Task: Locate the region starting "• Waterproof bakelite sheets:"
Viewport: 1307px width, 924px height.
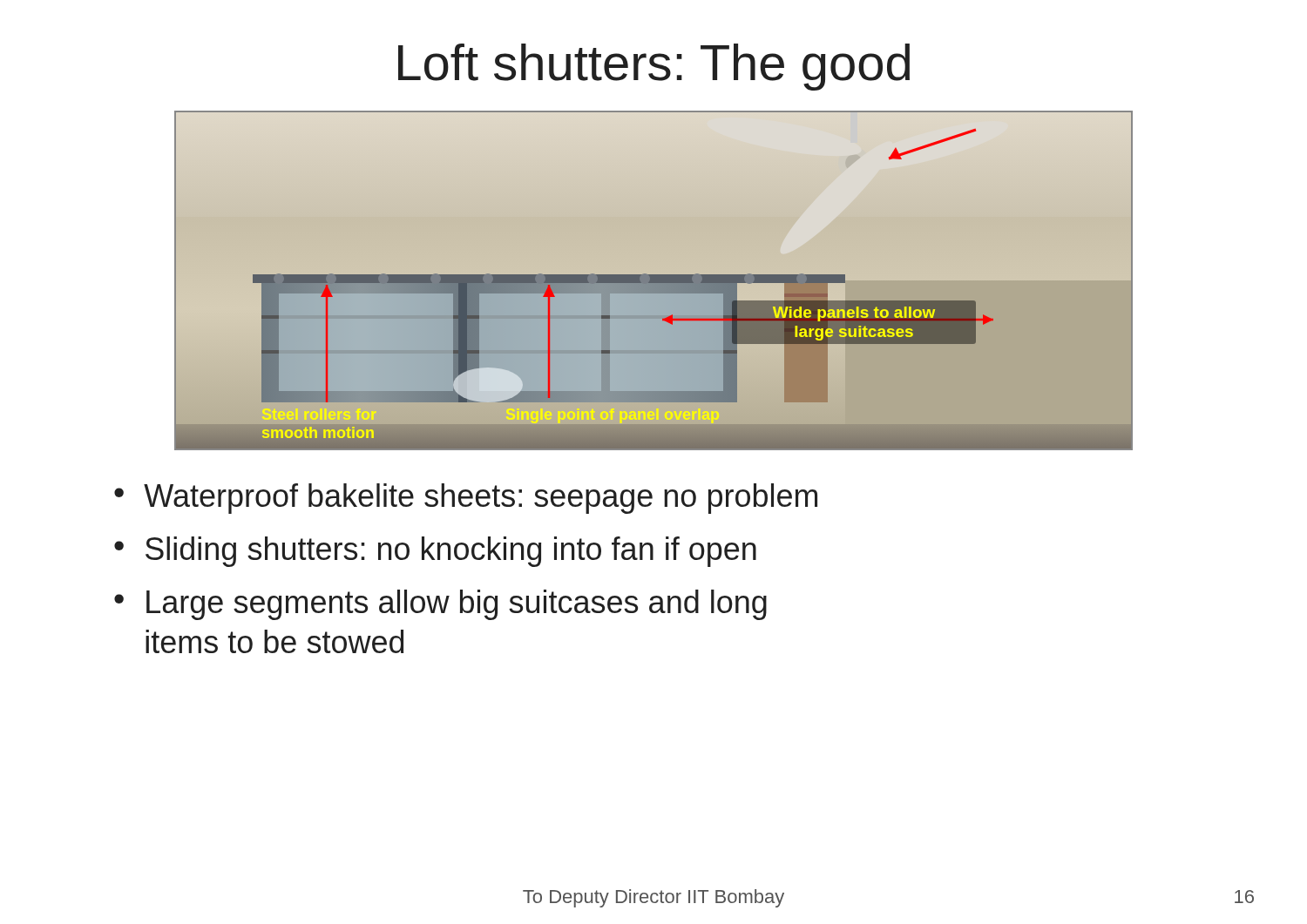Action: pos(466,497)
